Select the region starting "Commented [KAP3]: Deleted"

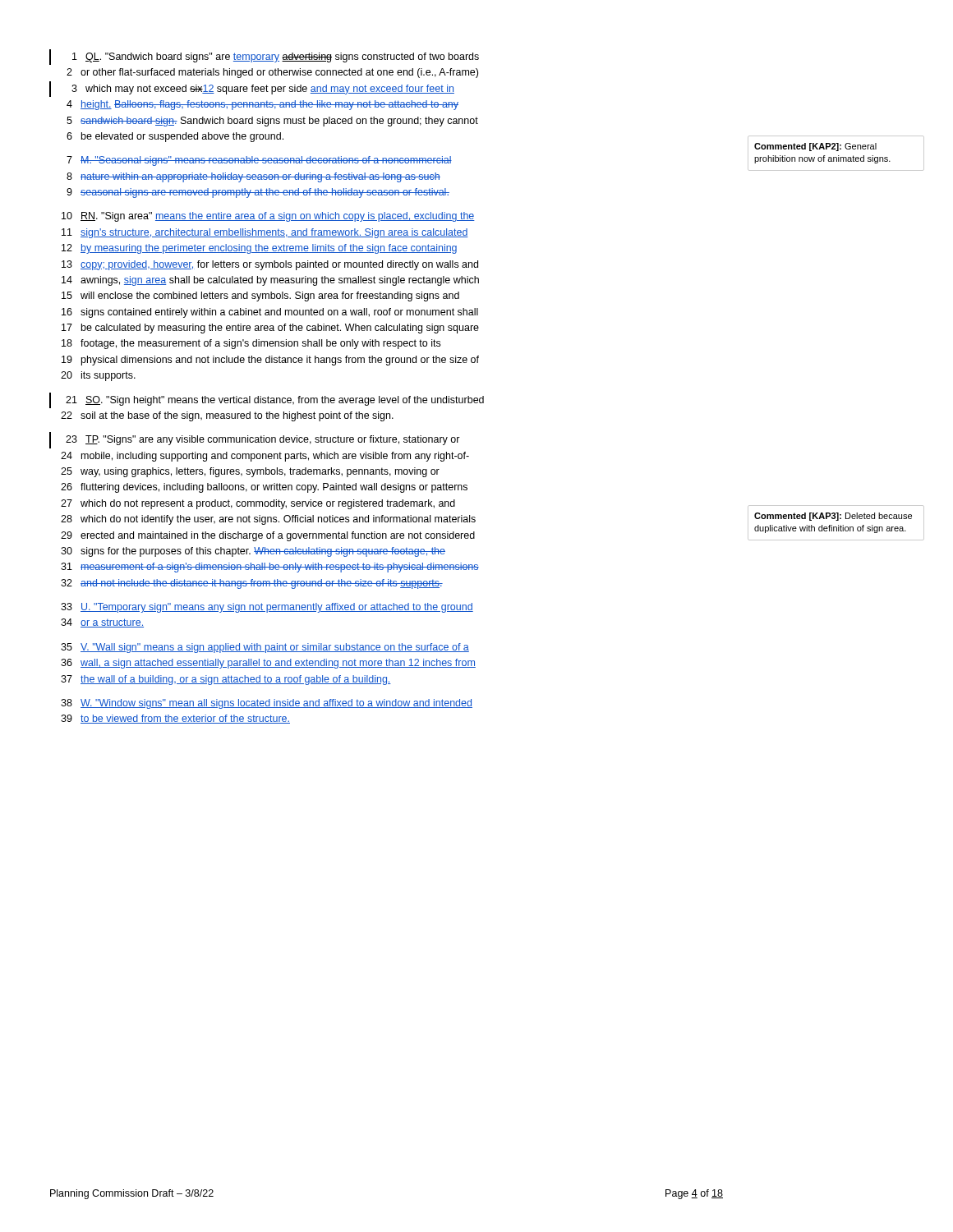tap(836, 523)
